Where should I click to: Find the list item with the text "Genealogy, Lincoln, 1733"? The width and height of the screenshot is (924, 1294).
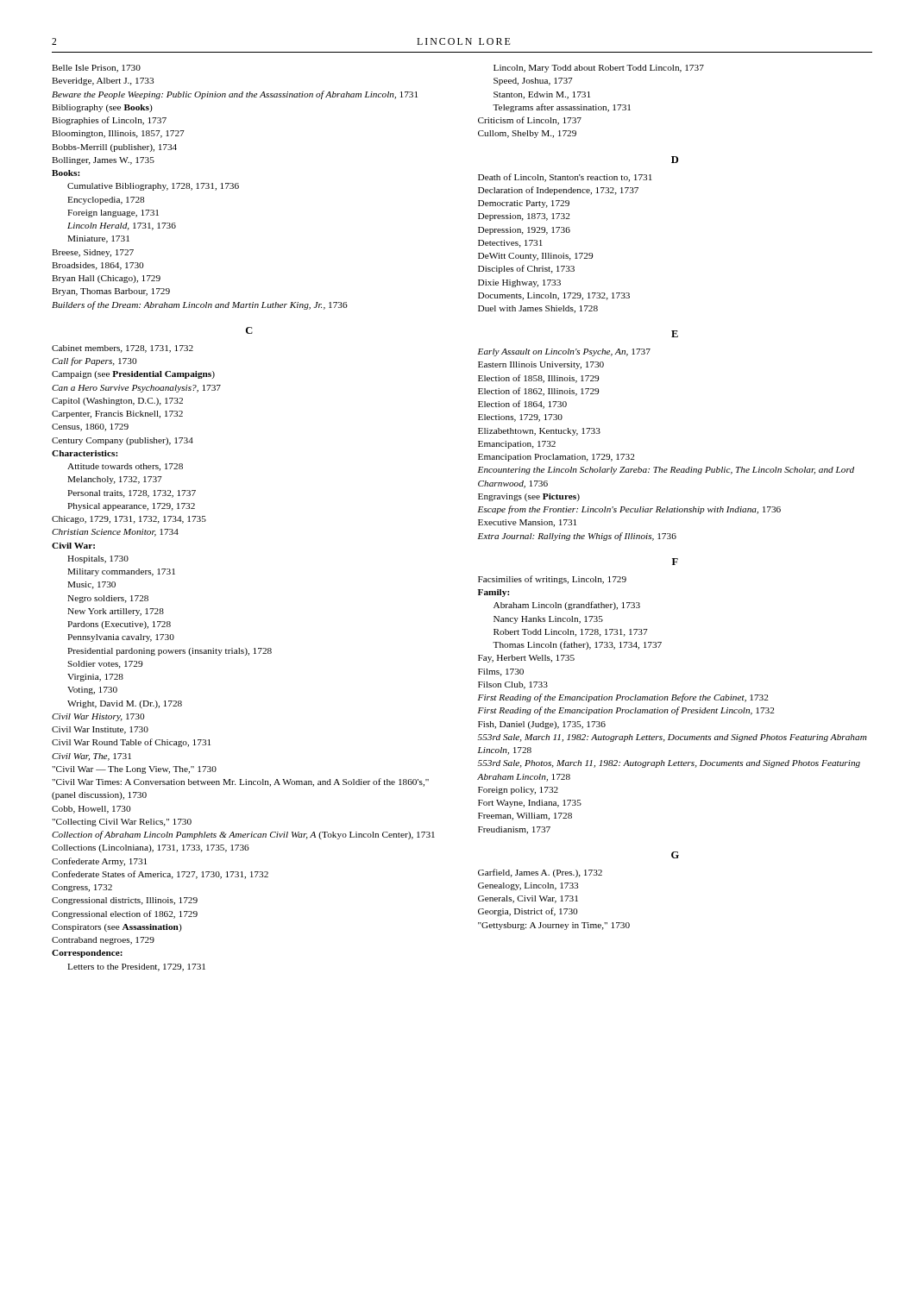528,885
